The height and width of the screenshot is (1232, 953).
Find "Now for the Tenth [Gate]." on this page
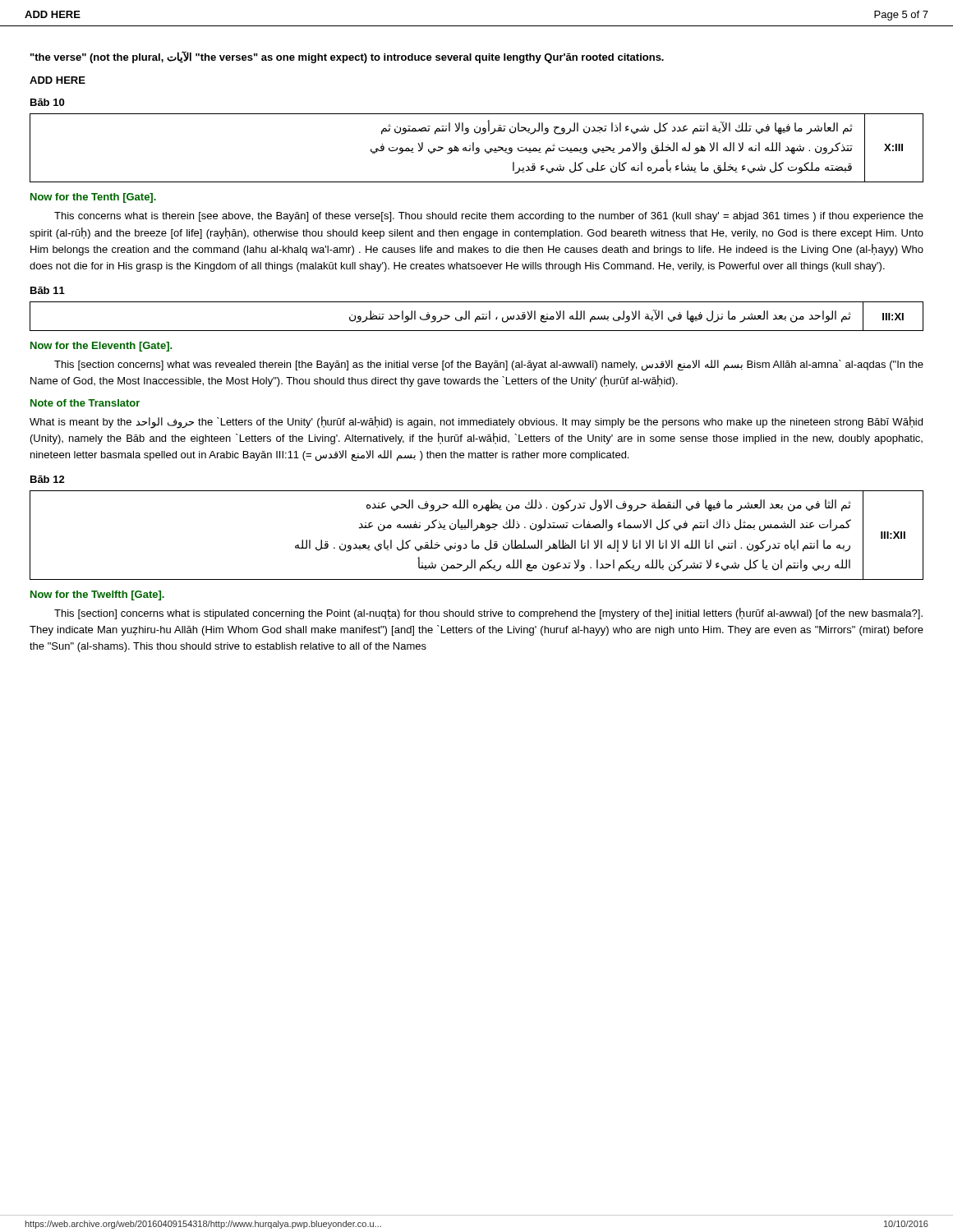pos(93,197)
